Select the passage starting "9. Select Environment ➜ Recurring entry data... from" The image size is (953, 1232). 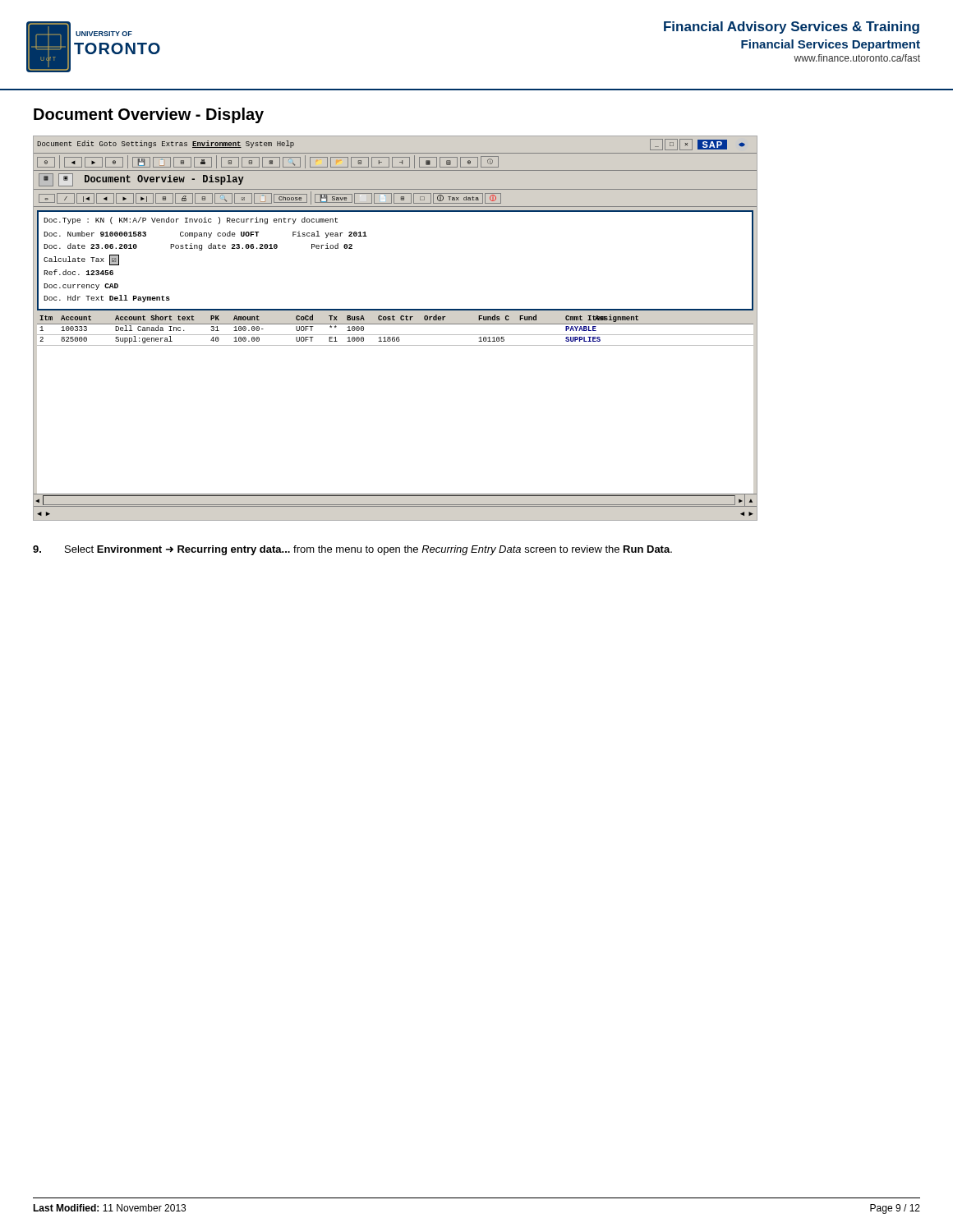(x=353, y=550)
